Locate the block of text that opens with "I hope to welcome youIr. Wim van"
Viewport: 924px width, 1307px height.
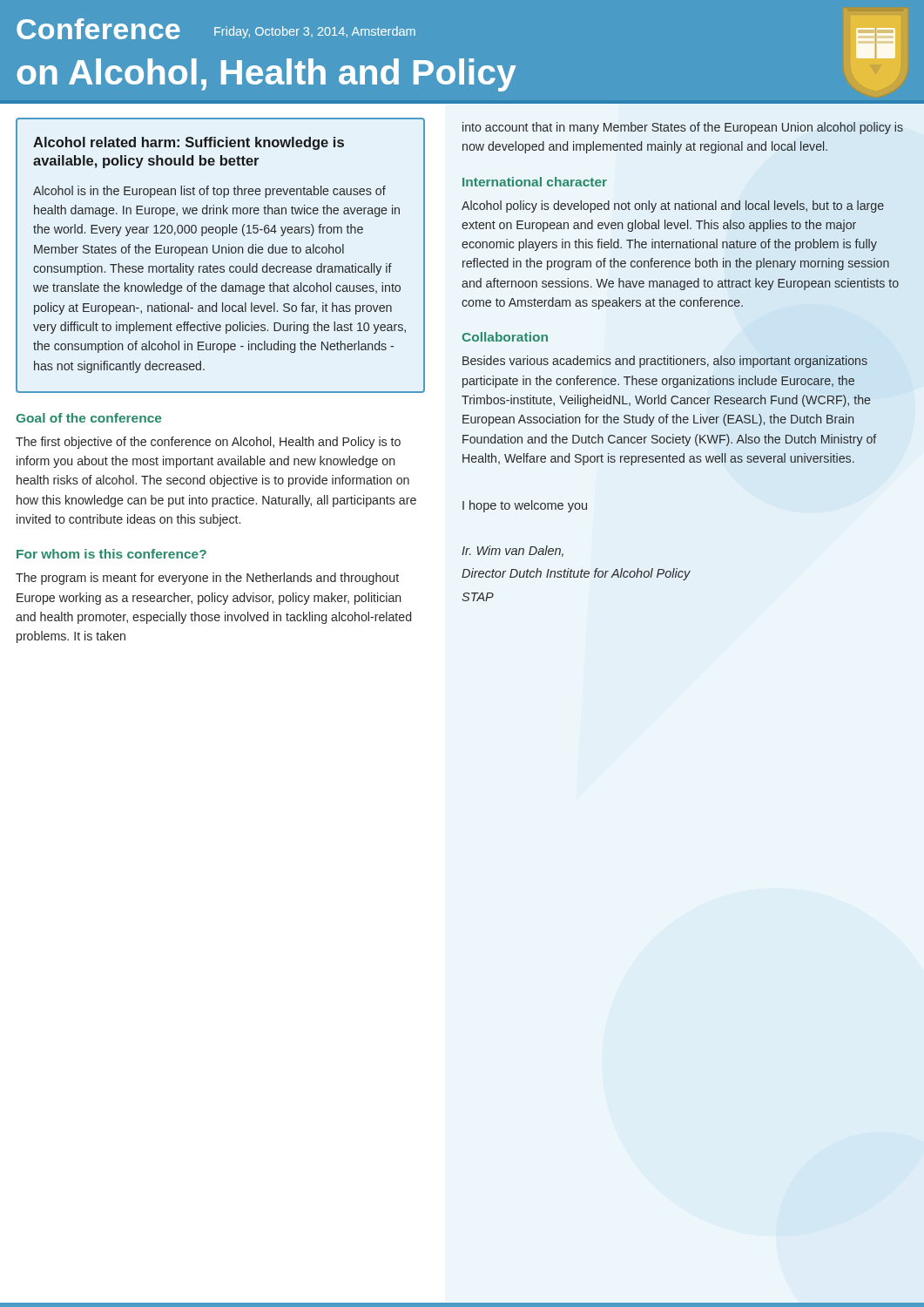point(525,506)
